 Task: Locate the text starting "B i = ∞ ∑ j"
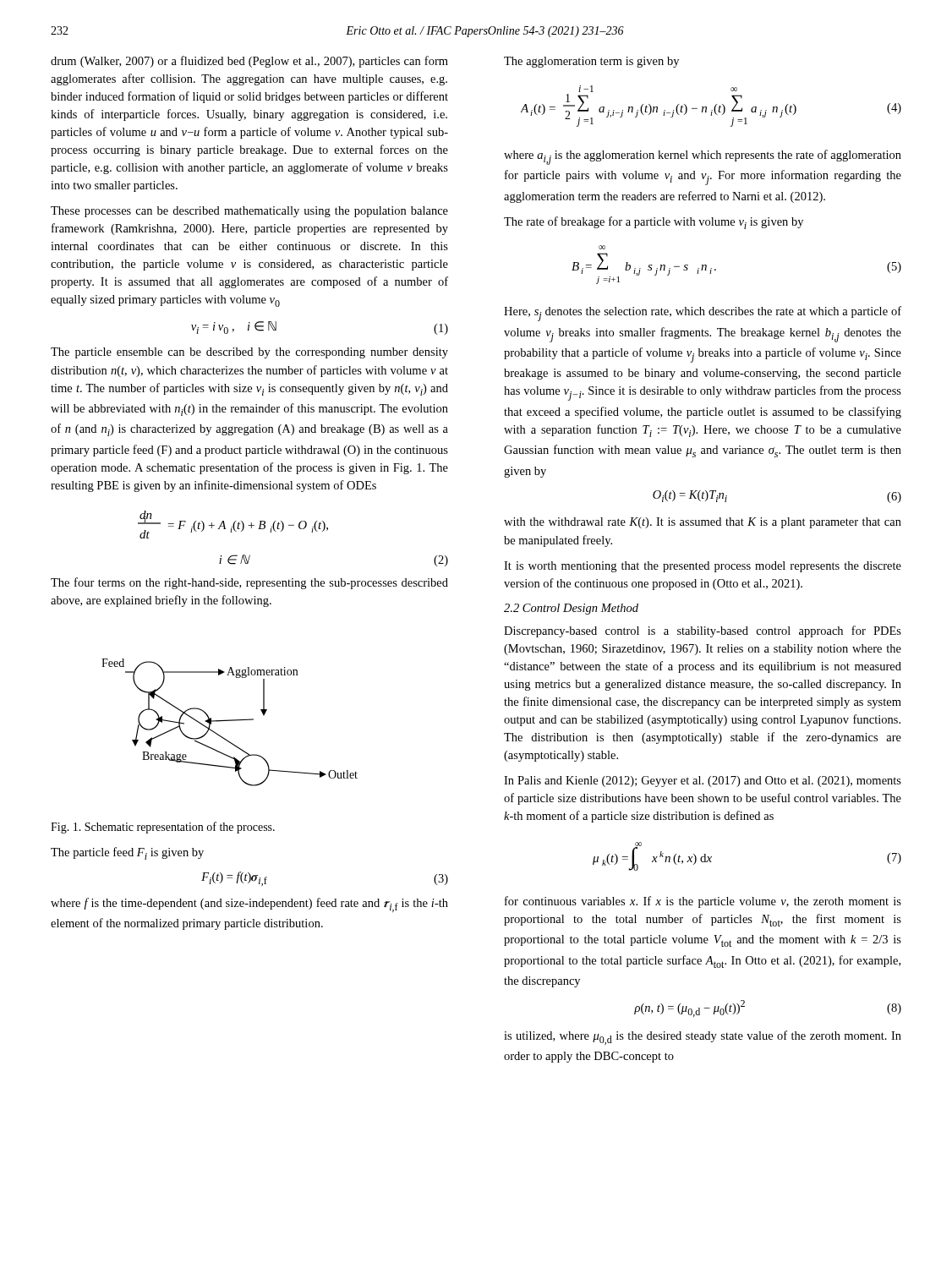click(x=703, y=266)
